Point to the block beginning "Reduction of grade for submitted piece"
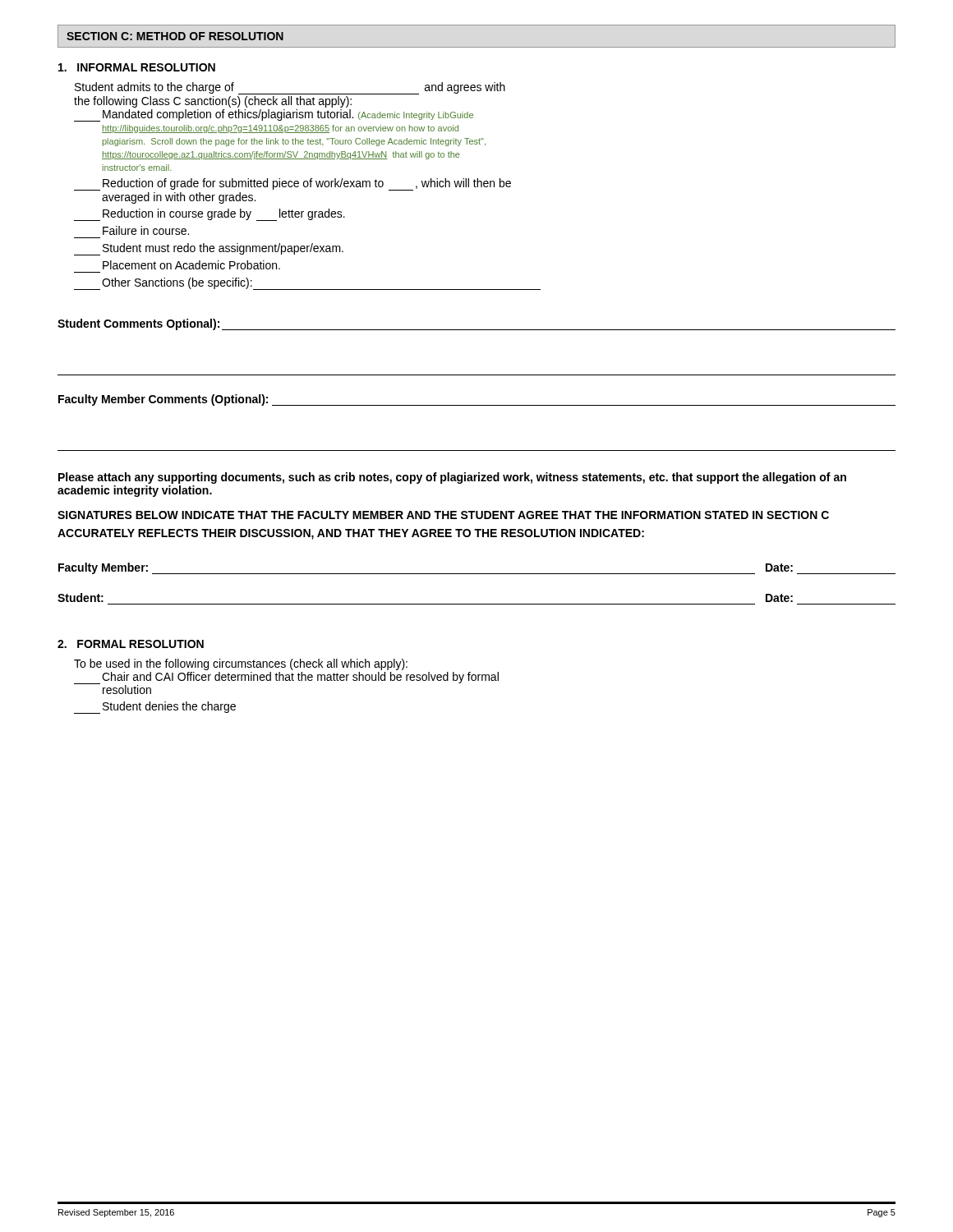 click(x=485, y=190)
